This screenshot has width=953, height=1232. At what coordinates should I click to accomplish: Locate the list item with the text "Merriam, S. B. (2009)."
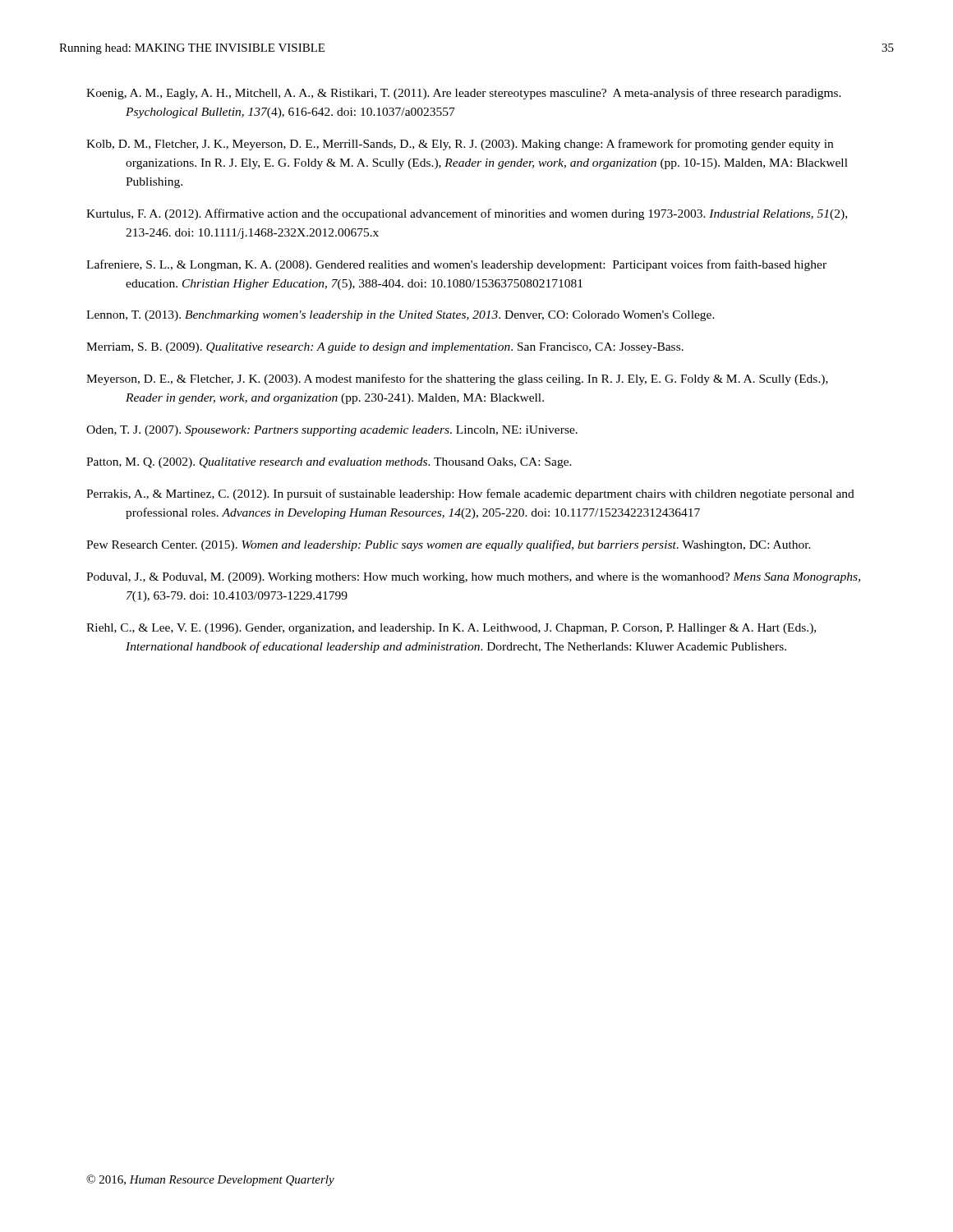click(385, 346)
